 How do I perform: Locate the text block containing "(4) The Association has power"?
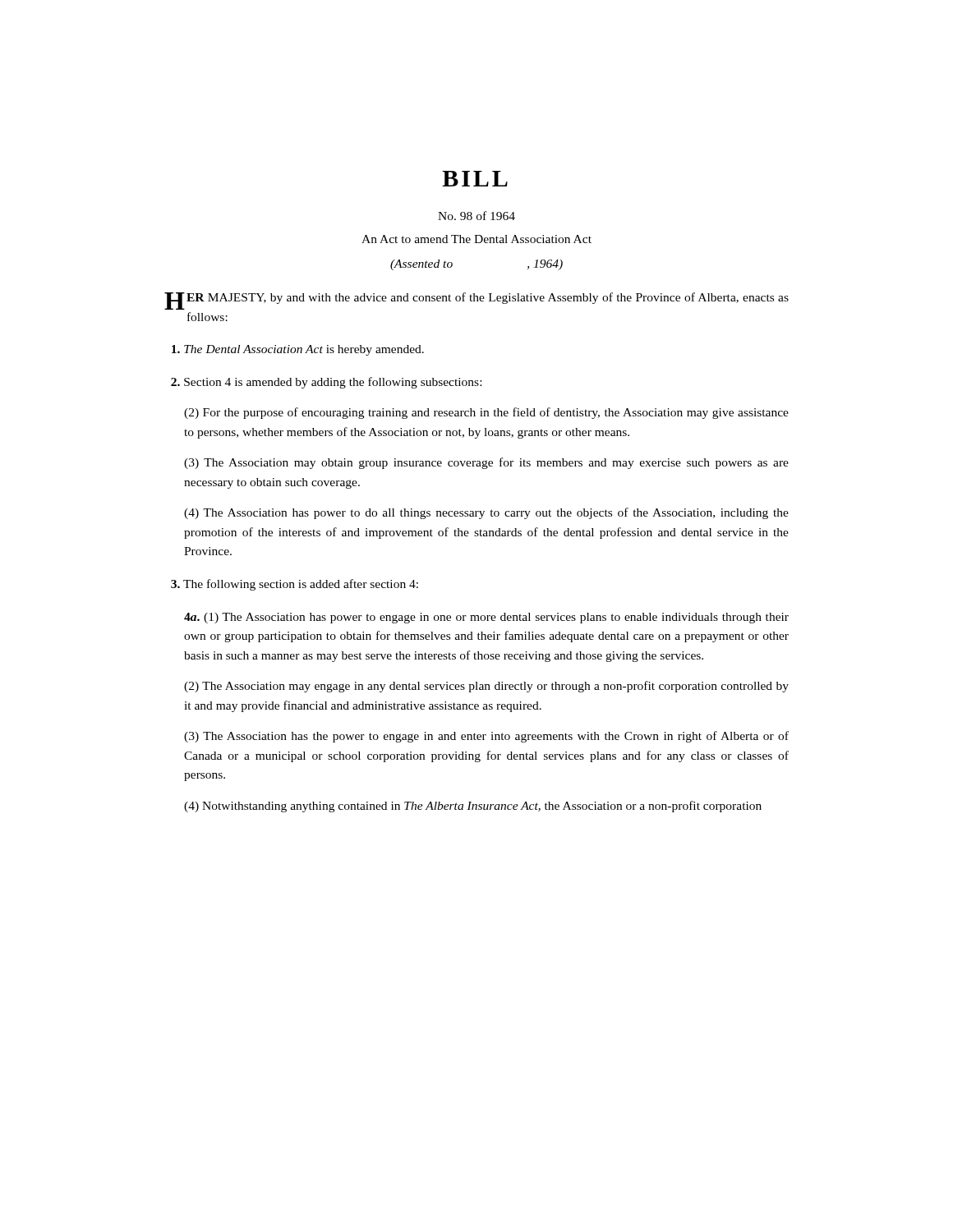click(x=486, y=532)
